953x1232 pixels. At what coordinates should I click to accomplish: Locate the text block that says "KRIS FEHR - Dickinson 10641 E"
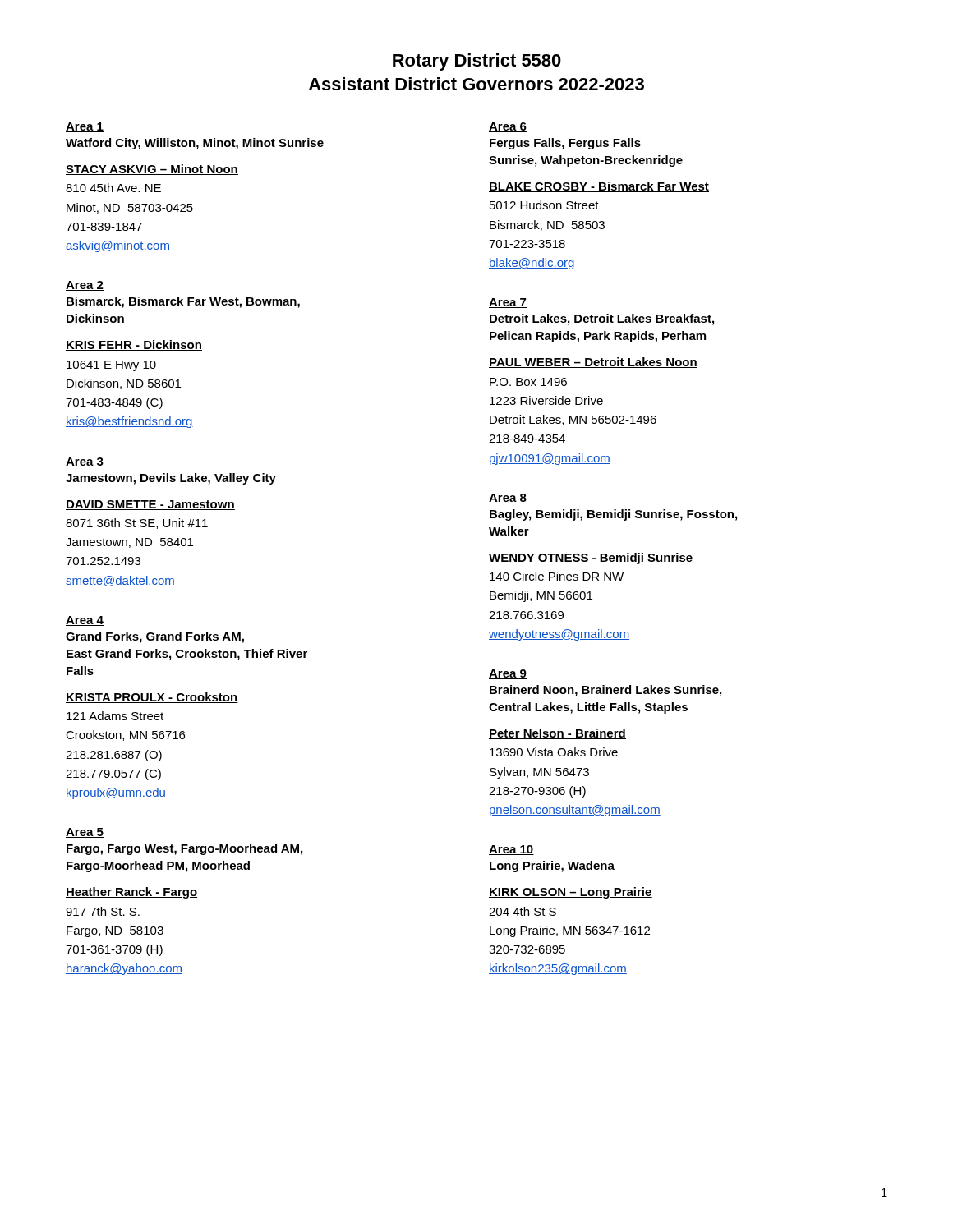(134, 345)
